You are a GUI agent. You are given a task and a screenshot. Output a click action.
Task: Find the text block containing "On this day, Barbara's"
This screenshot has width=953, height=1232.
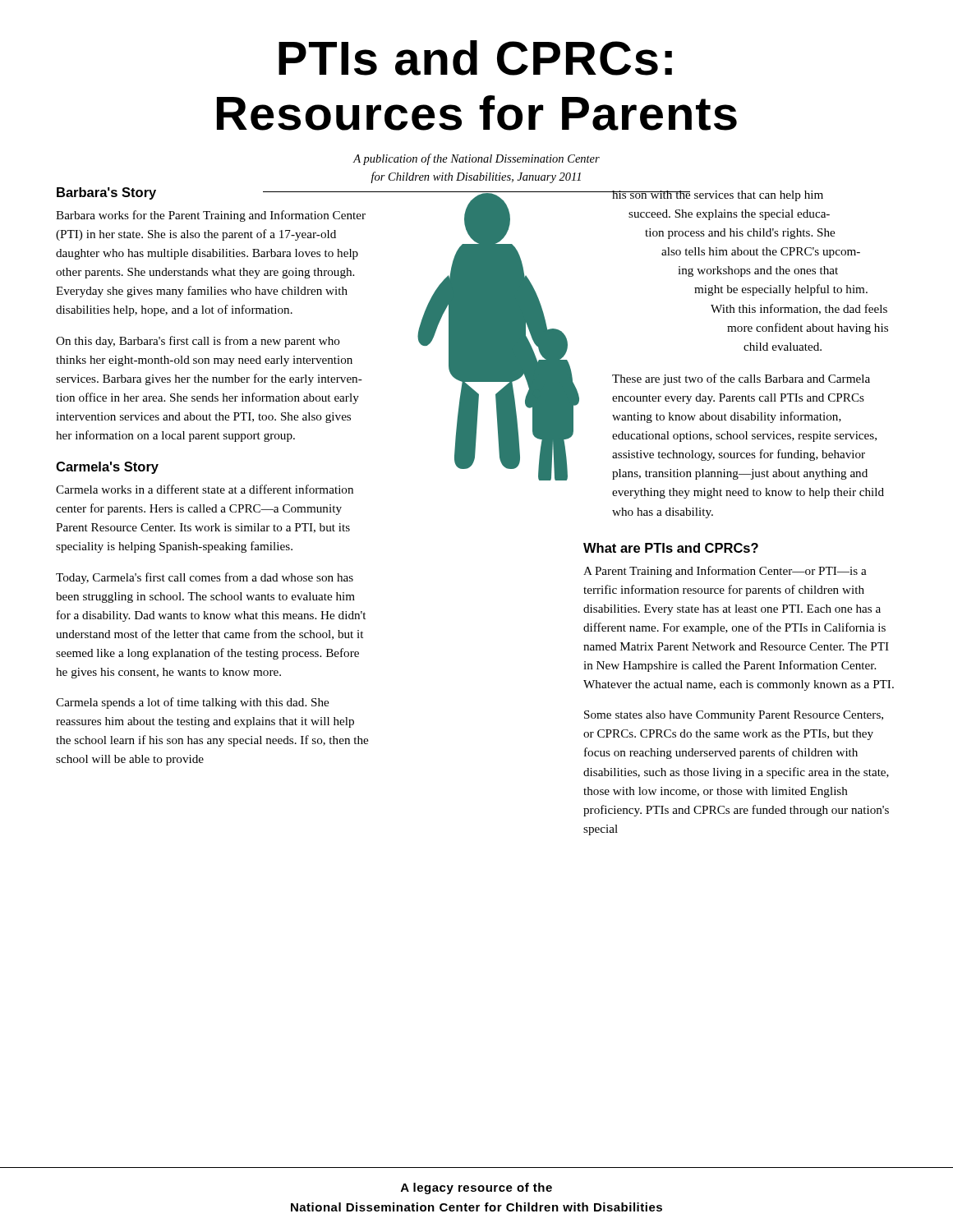click(x=213, y=388)
